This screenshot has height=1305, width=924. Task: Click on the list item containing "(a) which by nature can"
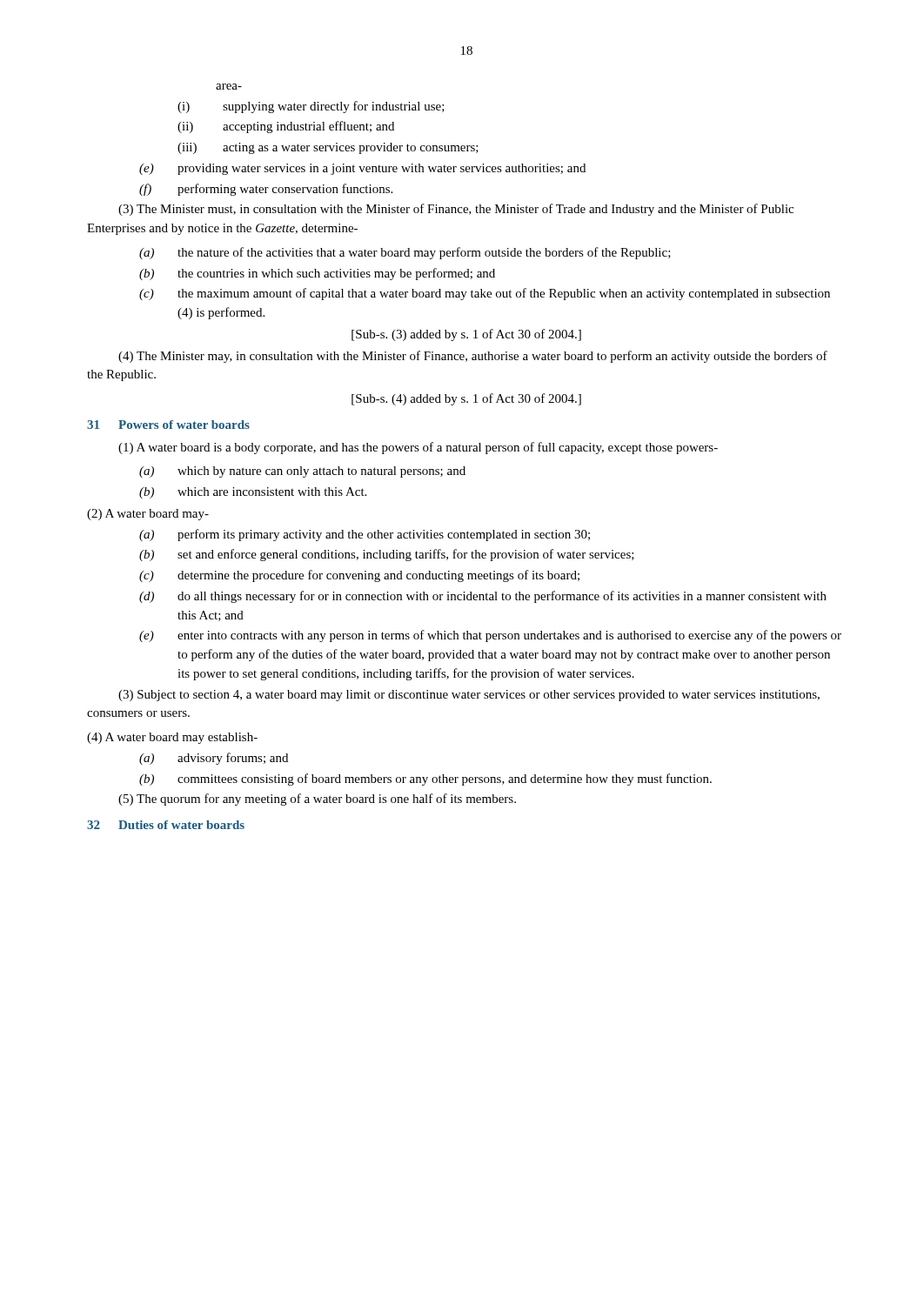pyautogui.click(x=302, y=472)
